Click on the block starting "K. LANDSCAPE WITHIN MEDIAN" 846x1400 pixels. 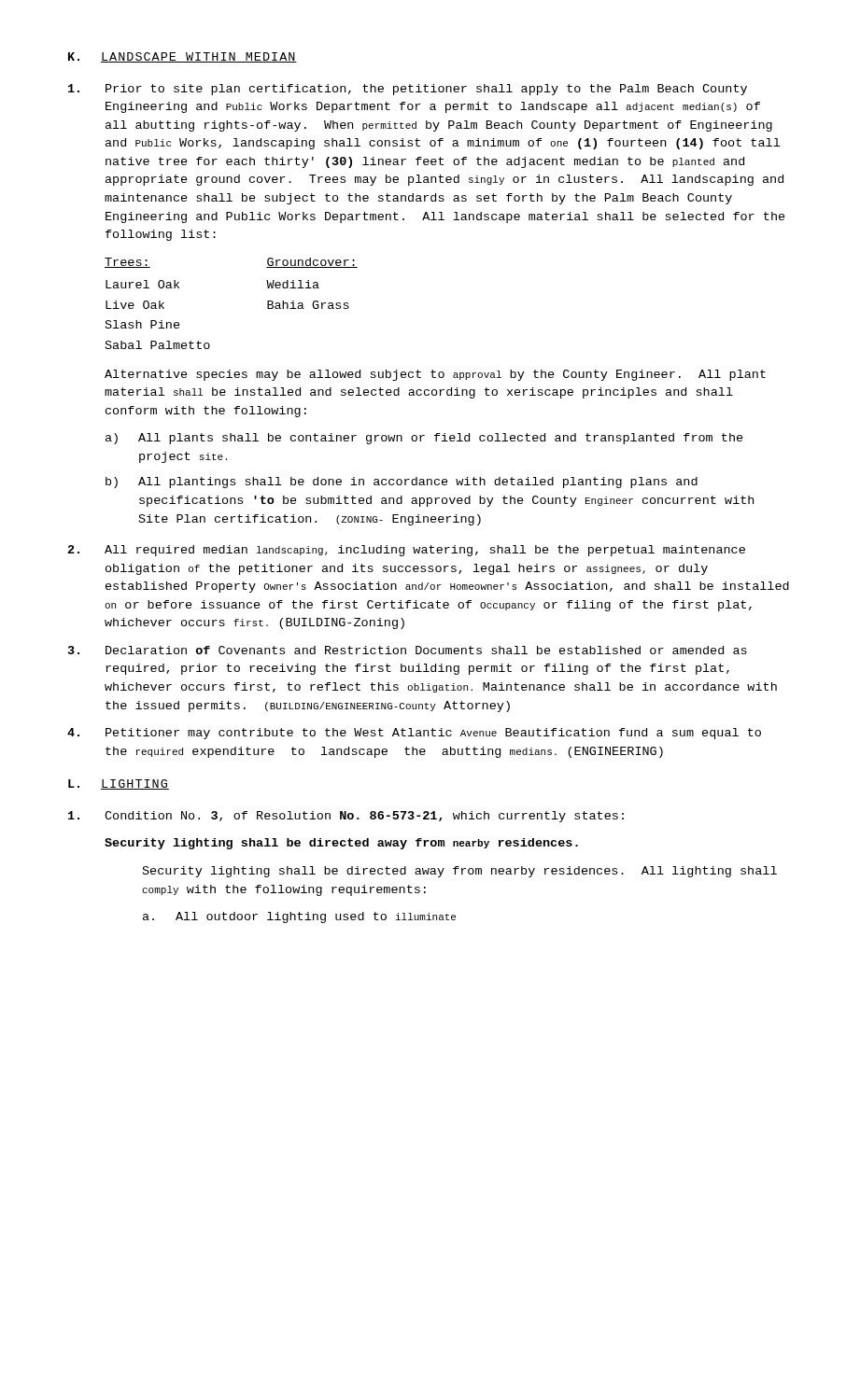point(182,58)
